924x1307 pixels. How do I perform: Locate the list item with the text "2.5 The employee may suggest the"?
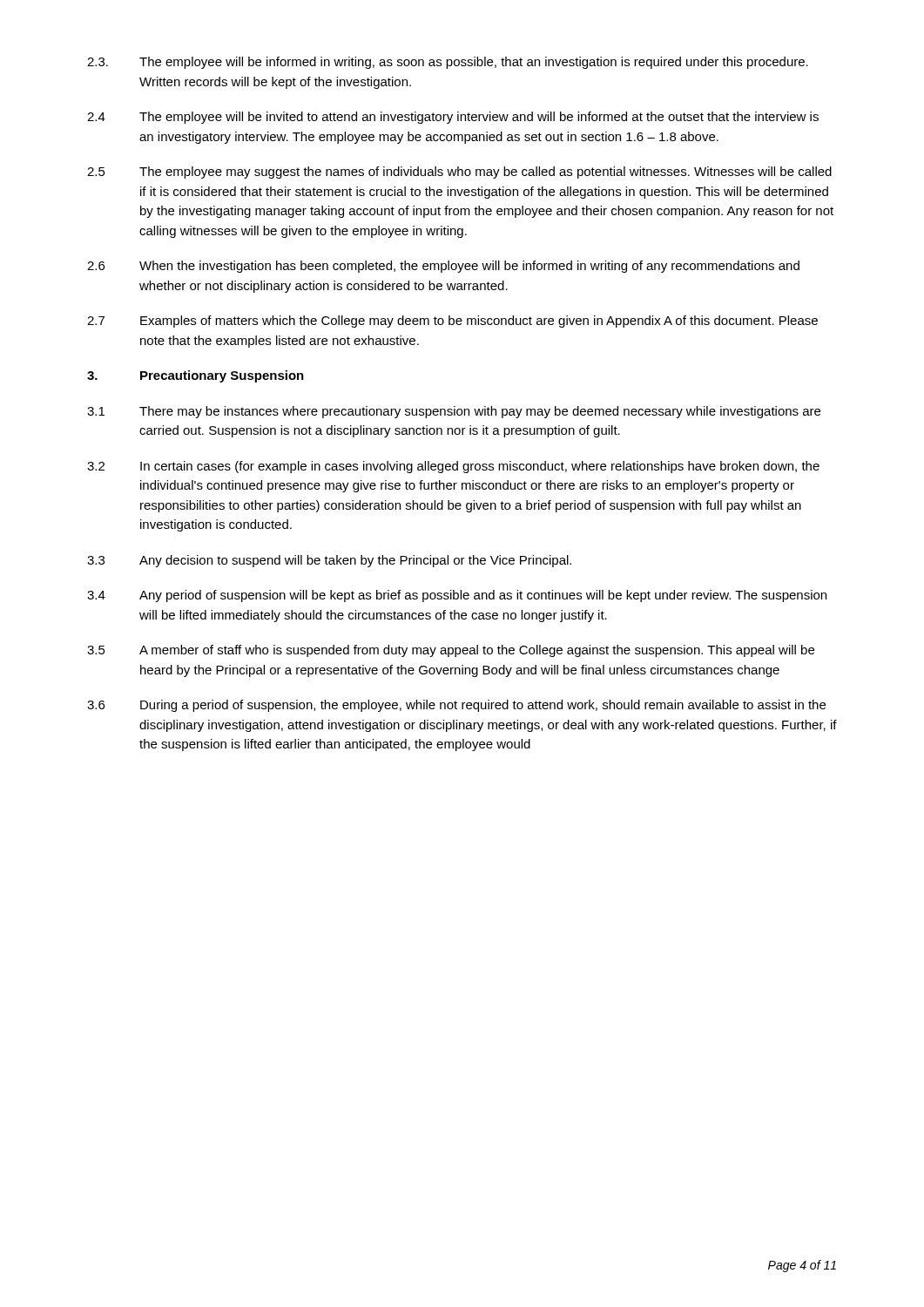[x=462, y=201]
